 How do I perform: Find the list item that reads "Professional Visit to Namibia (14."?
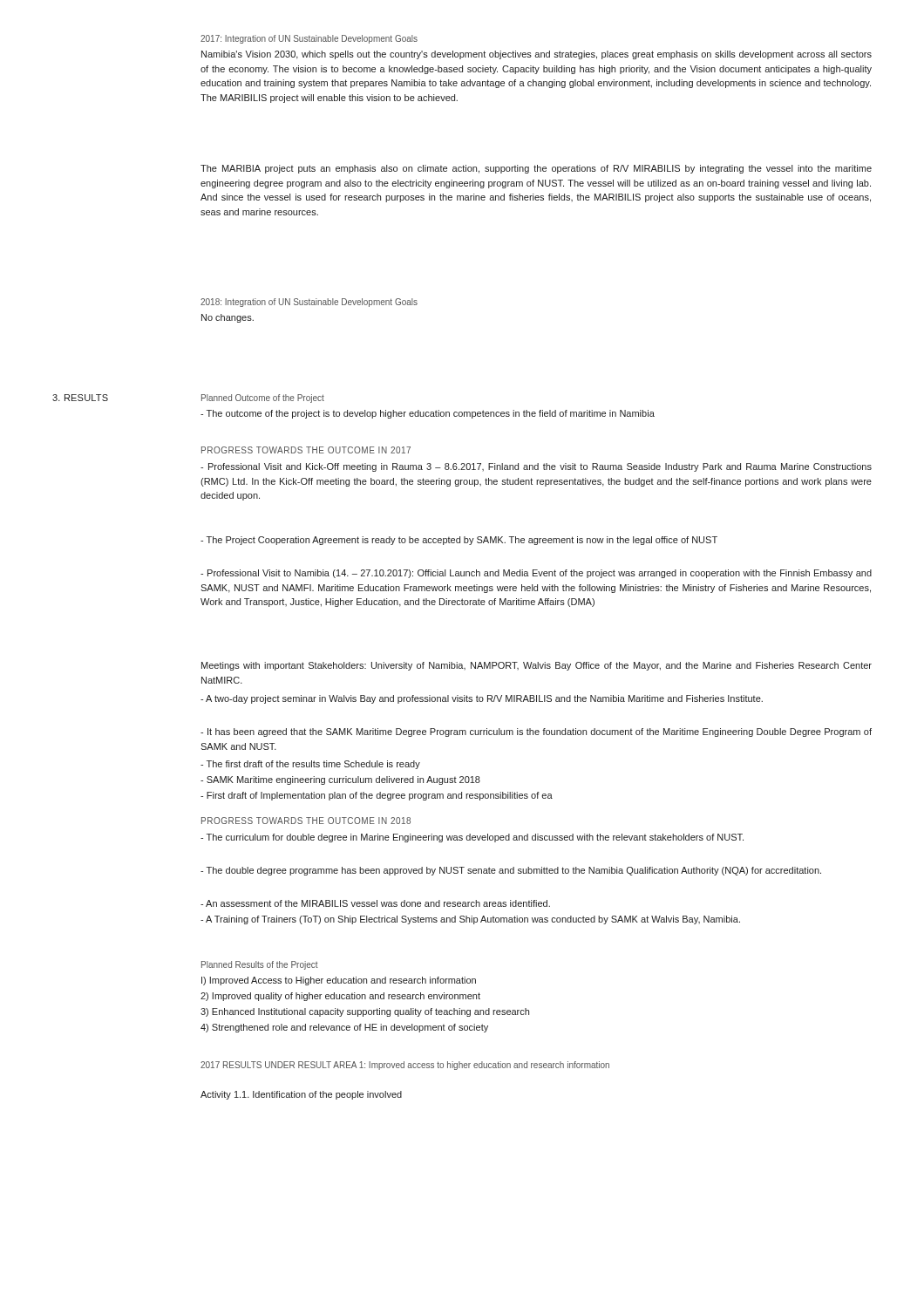tap(536, 588)
